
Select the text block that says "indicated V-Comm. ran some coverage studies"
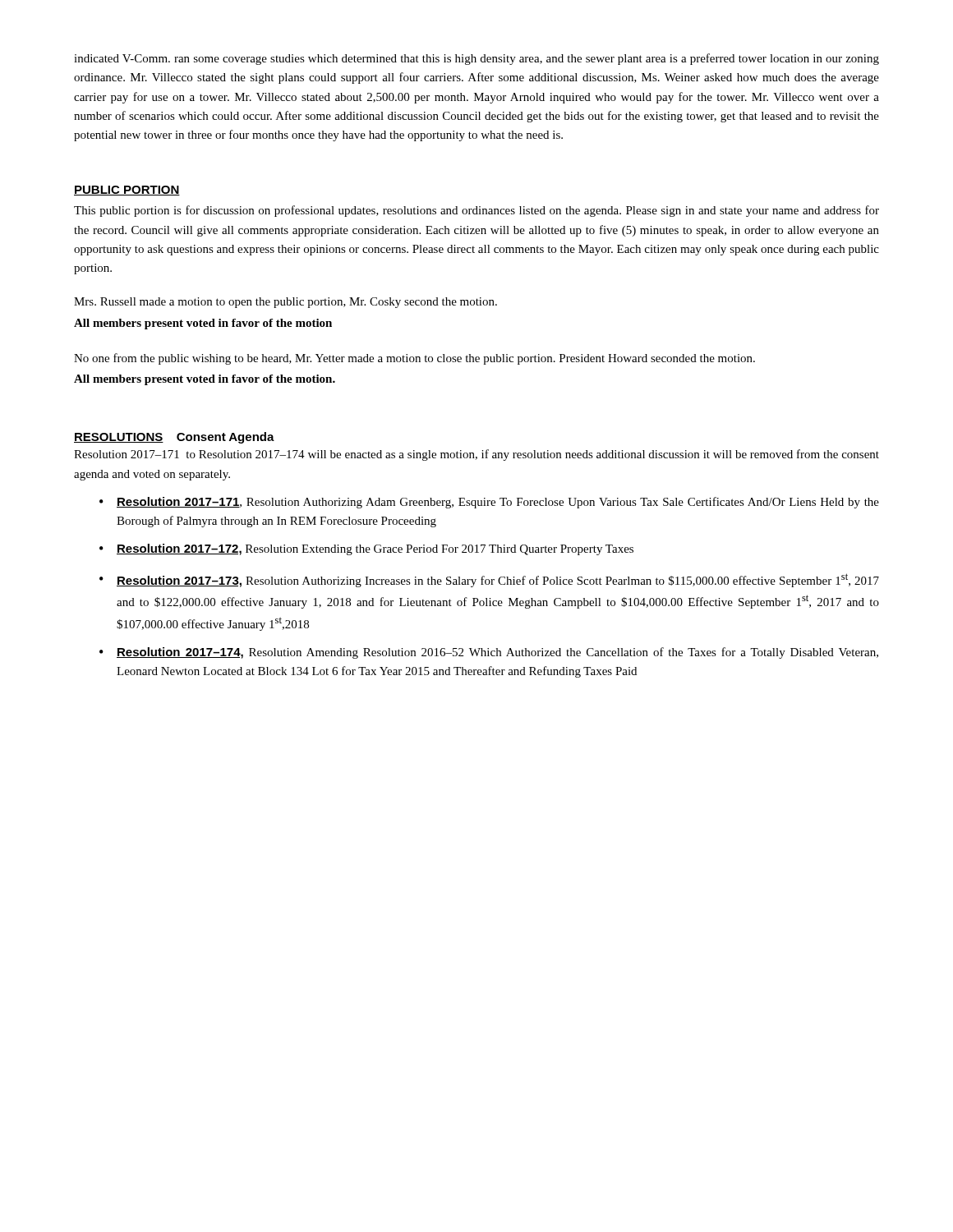(x=476, y=97)
